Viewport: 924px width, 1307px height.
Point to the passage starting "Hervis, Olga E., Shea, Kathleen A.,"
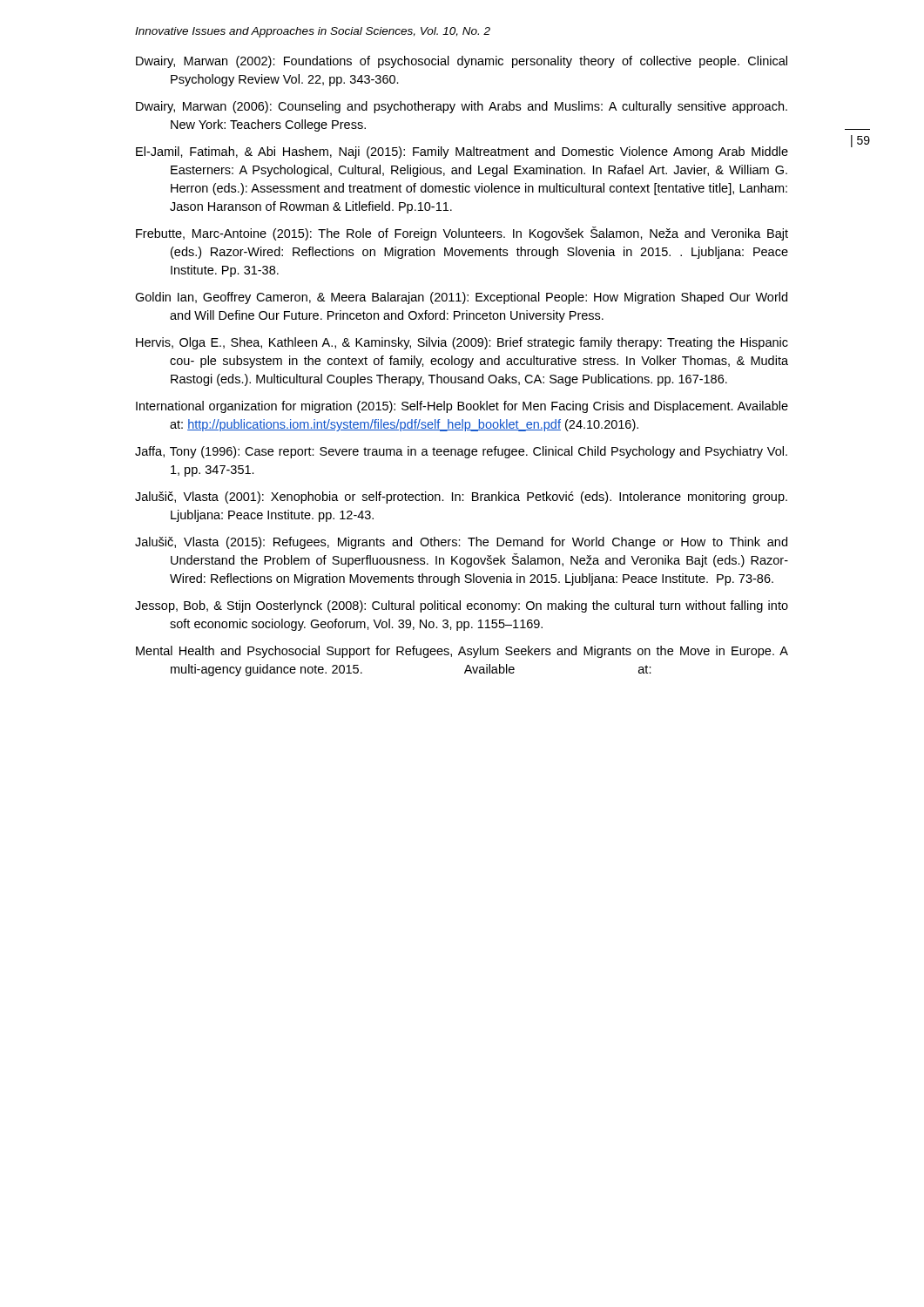pyautogui.click(x=462, y=361)
